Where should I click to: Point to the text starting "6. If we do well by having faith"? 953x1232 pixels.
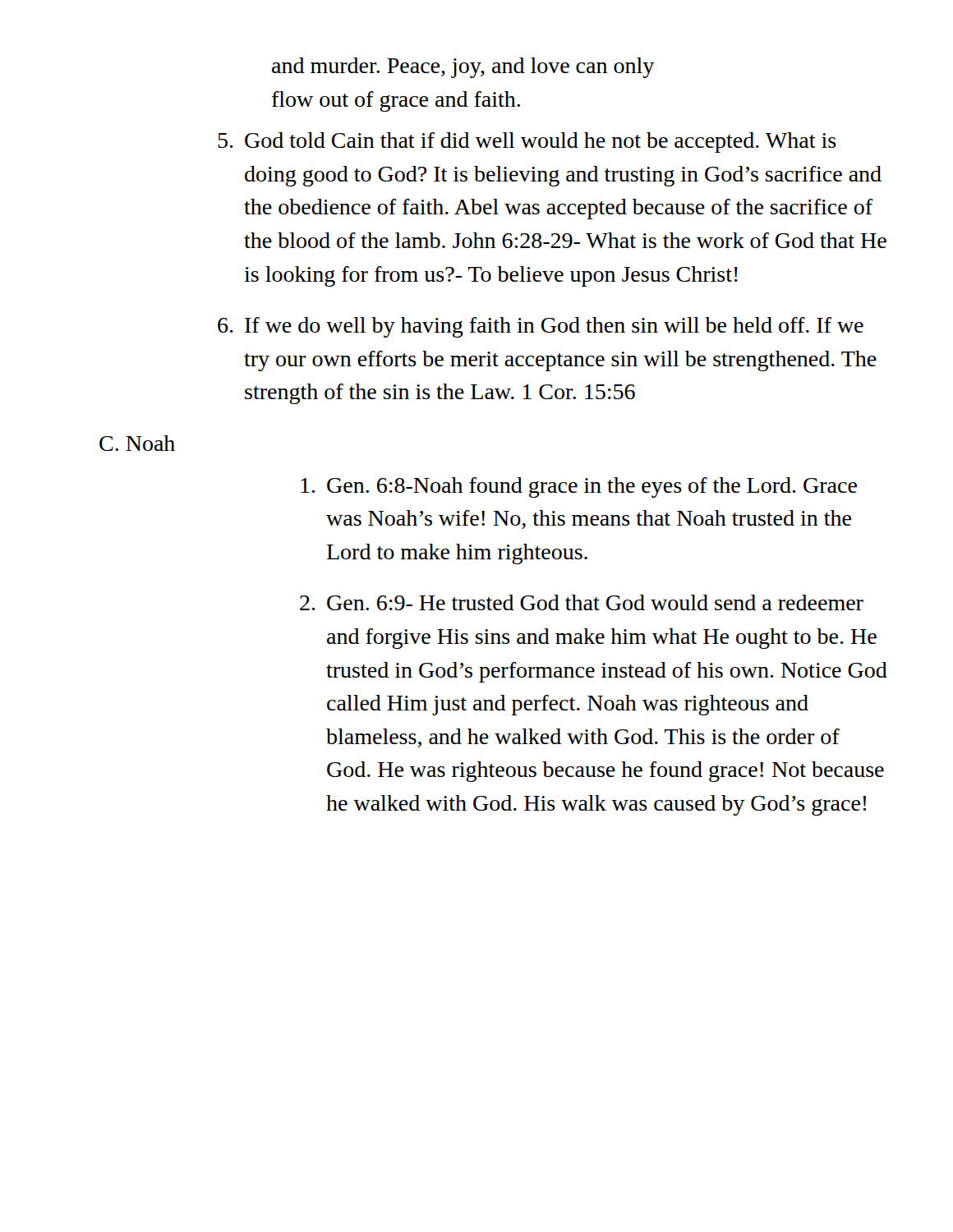click(538, 359)
